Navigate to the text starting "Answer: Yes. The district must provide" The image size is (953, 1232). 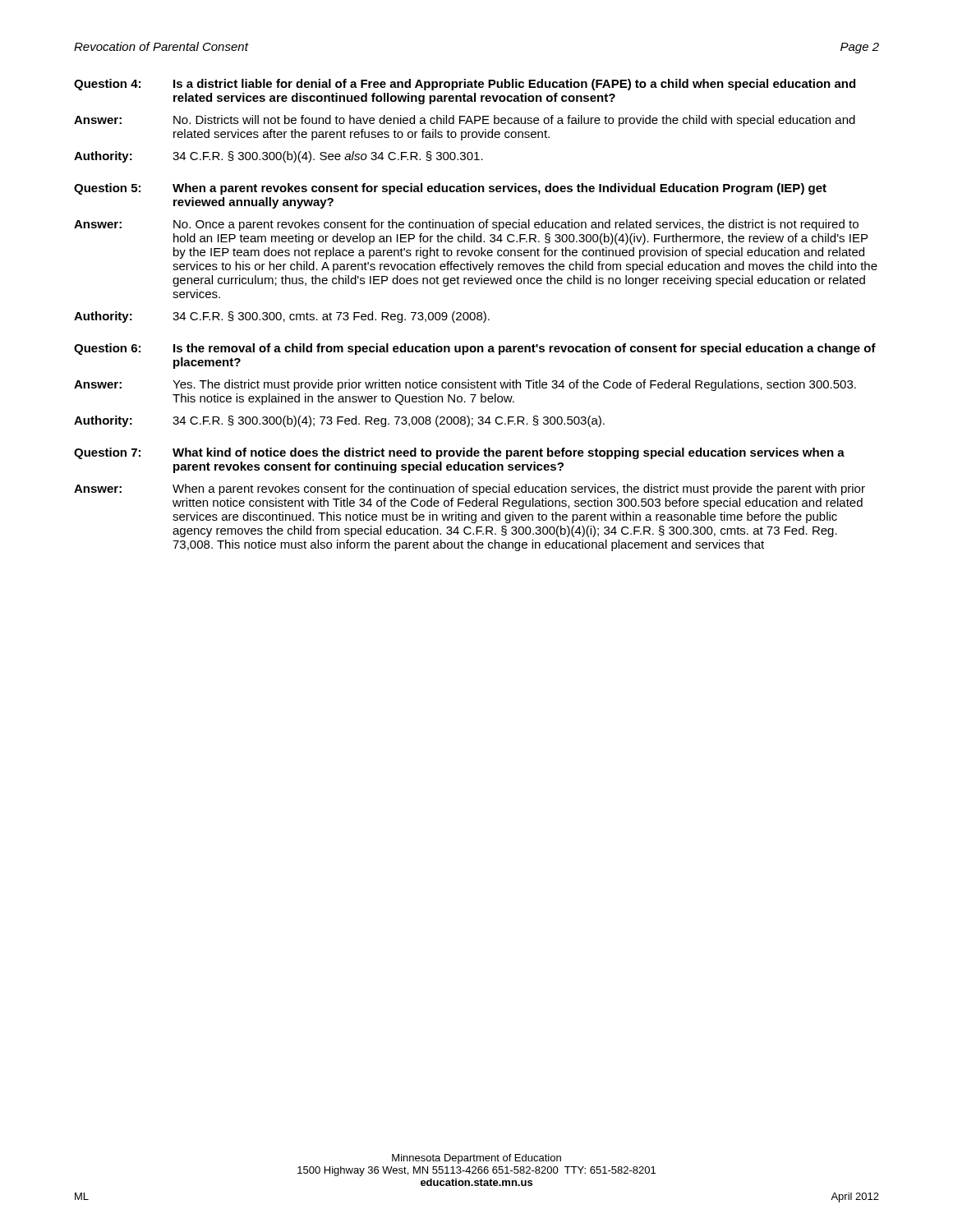point(476,391)
